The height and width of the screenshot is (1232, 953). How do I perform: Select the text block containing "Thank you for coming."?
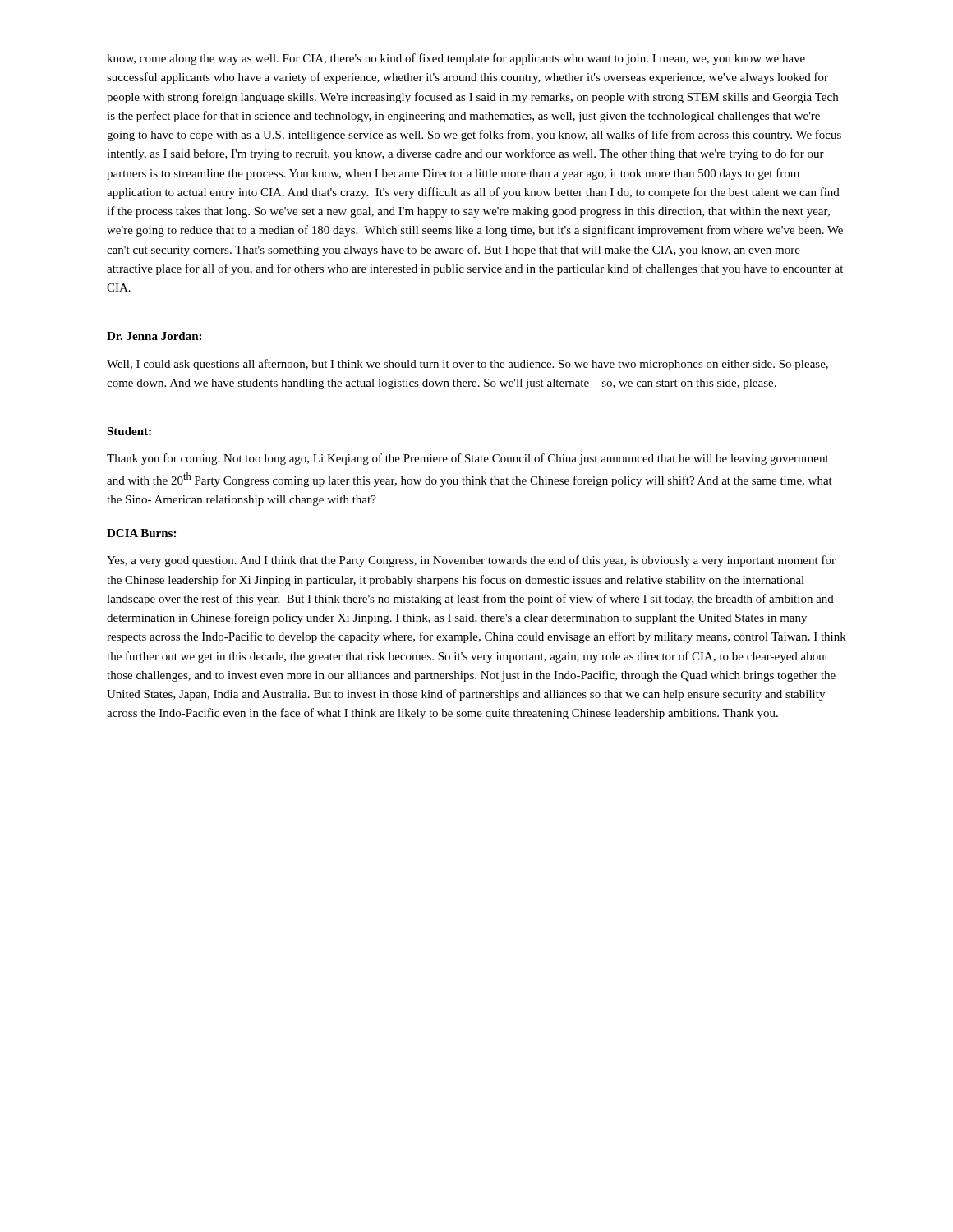pos(469,479)
